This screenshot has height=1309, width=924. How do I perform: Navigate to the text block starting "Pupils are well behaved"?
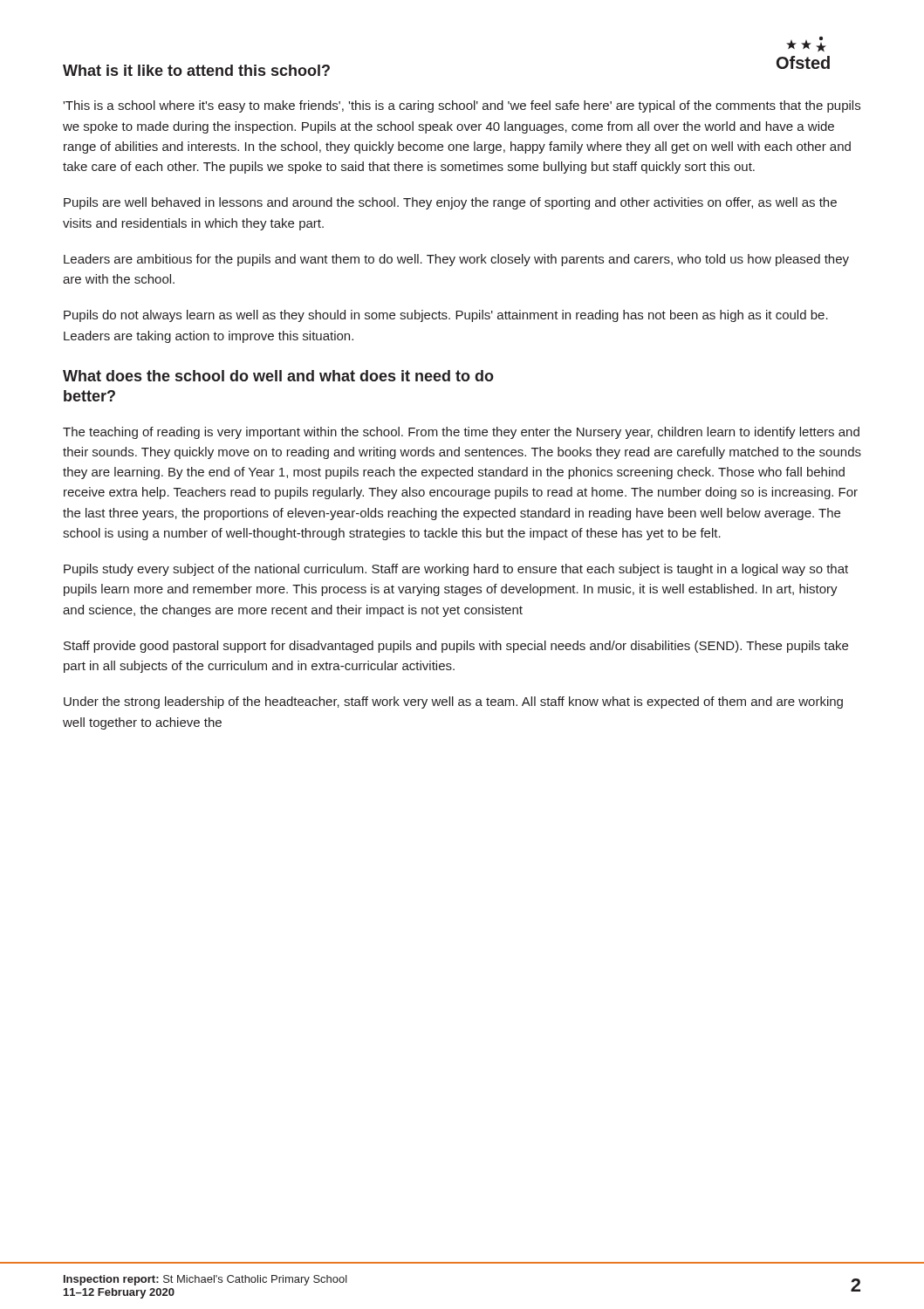pyautogui.click(x=450, y=213)
